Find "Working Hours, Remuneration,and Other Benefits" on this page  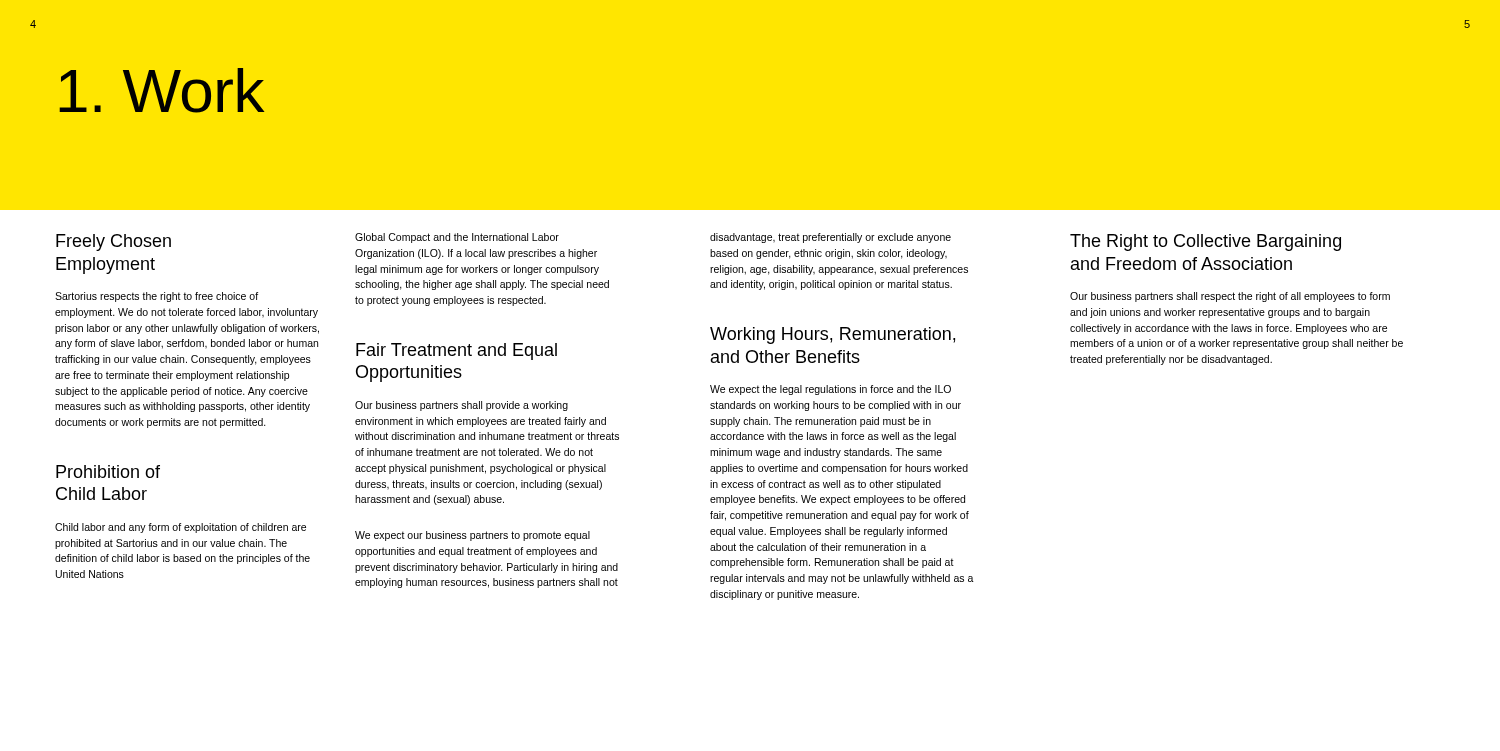point(833,345)
